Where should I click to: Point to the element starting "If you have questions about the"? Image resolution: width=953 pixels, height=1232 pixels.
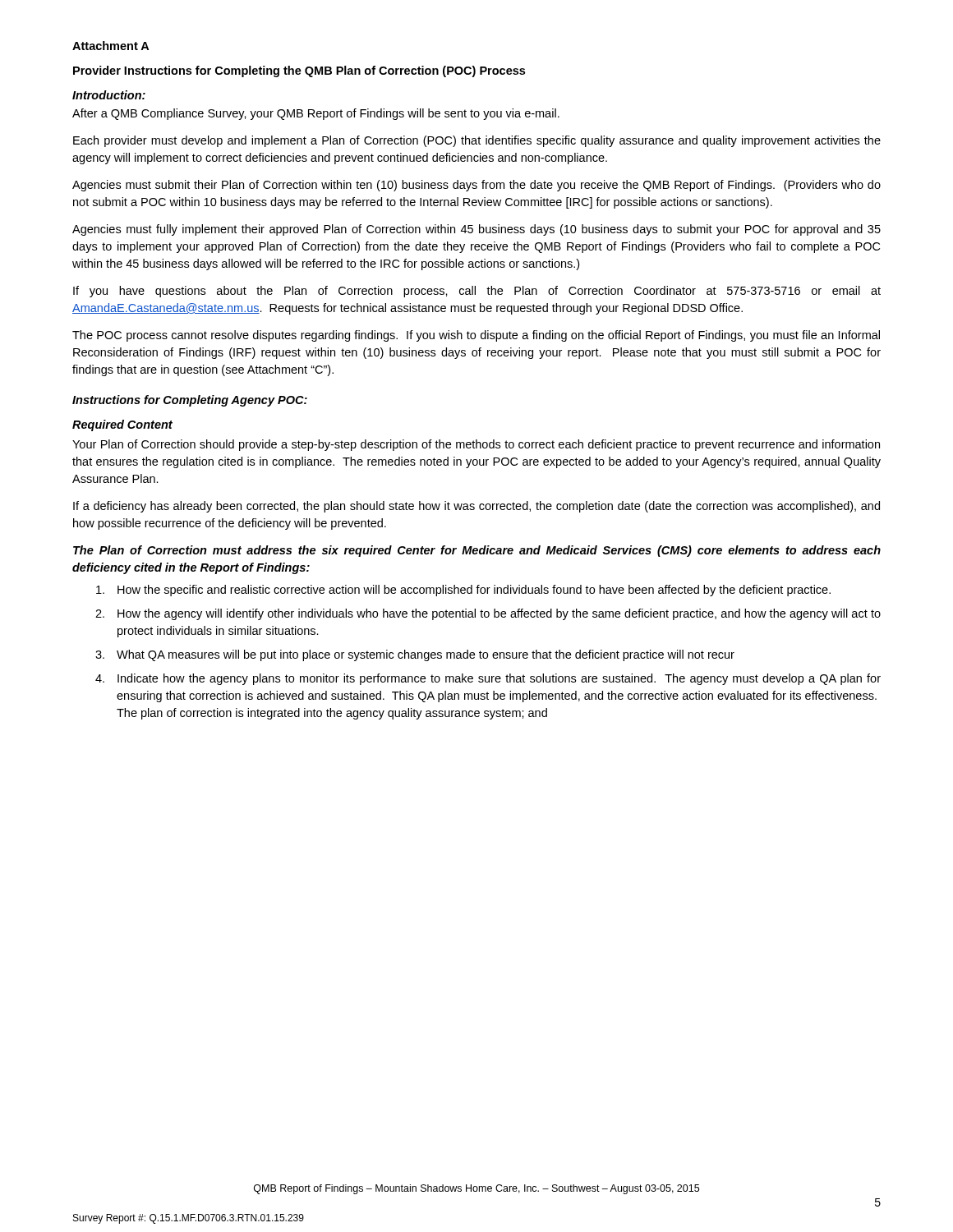coord(476,300)
